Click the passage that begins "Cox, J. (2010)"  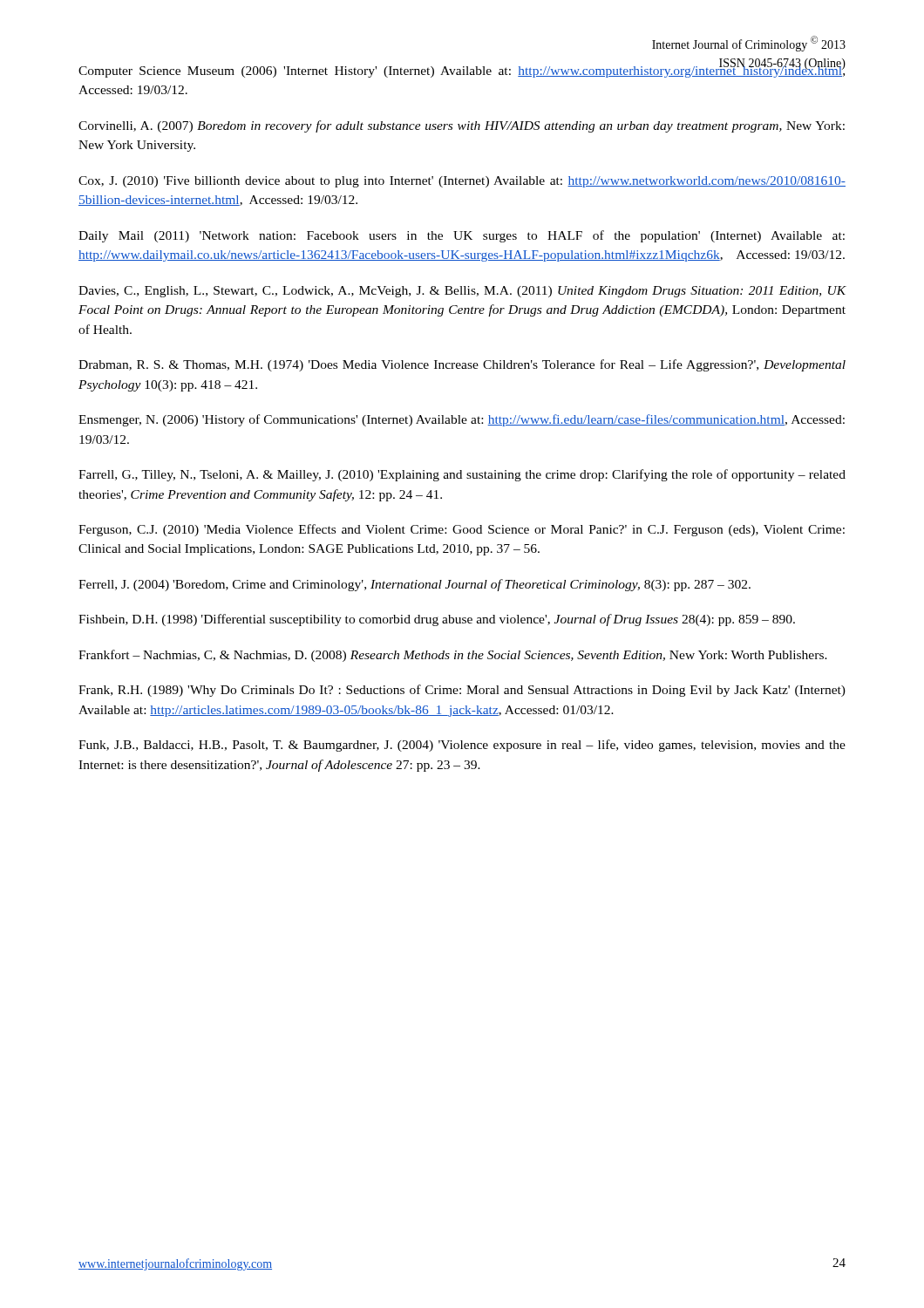(x=462, y=190)
